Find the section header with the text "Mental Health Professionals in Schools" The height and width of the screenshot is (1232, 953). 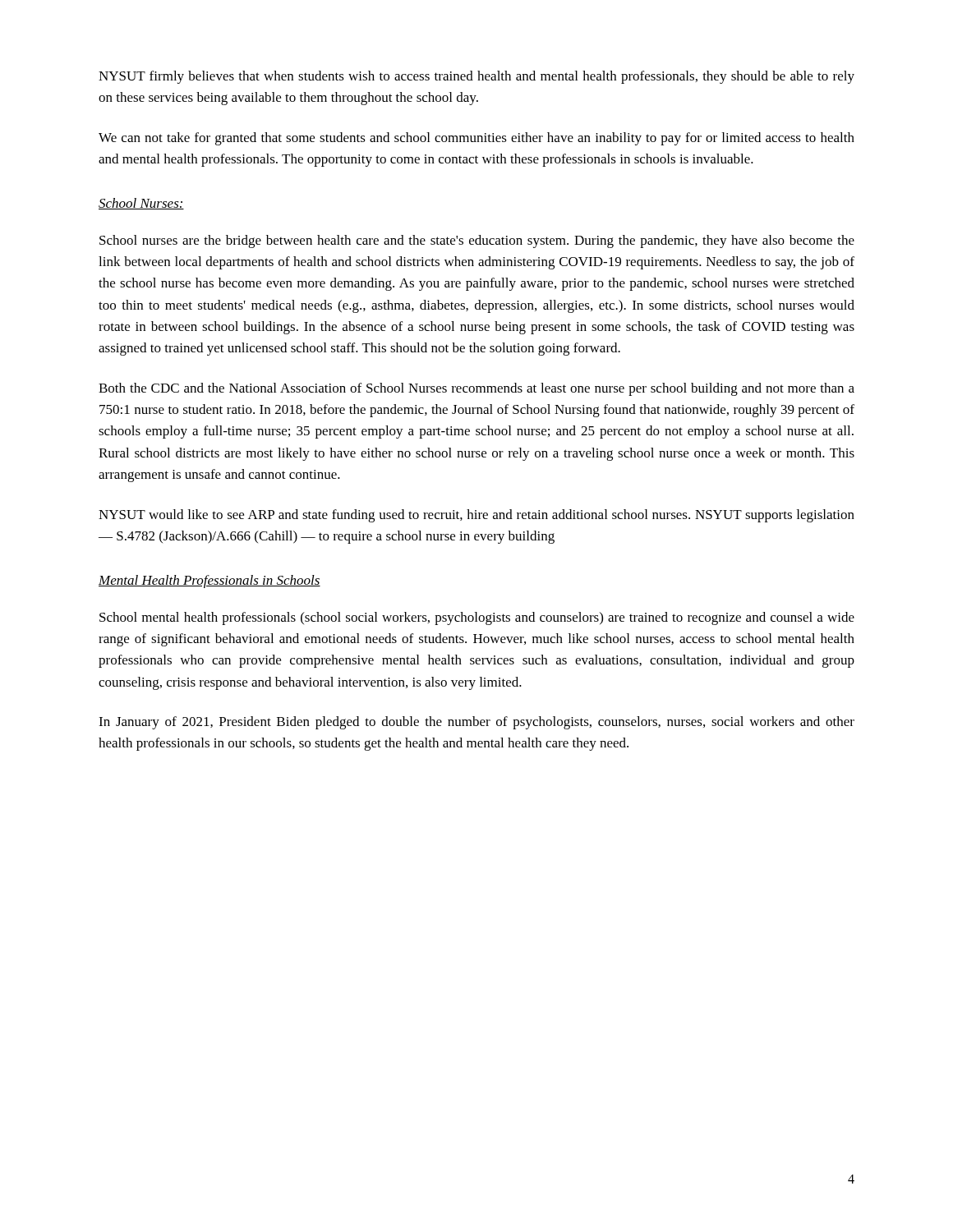209,580
